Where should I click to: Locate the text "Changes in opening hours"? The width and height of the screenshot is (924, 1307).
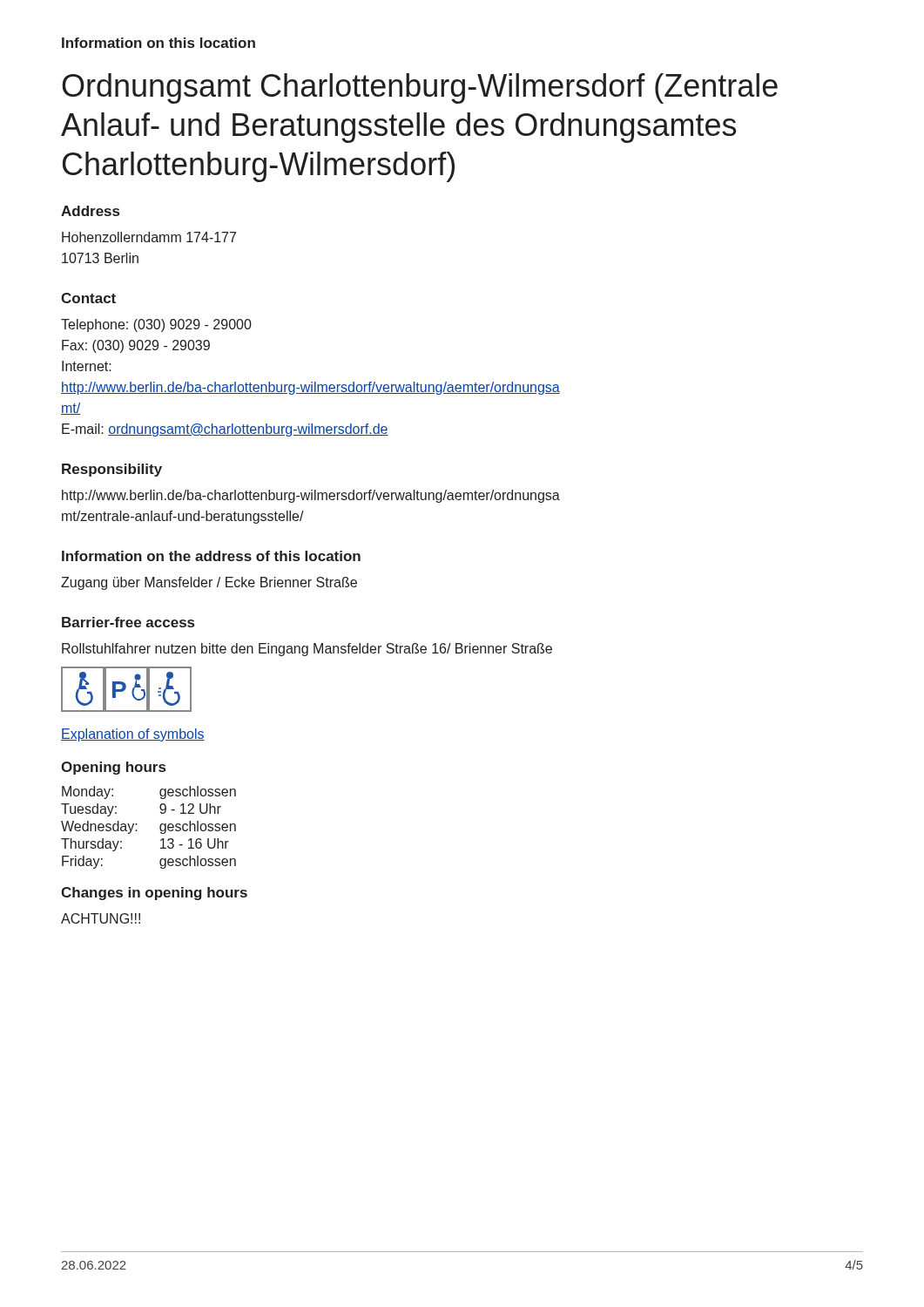[154, 893]
